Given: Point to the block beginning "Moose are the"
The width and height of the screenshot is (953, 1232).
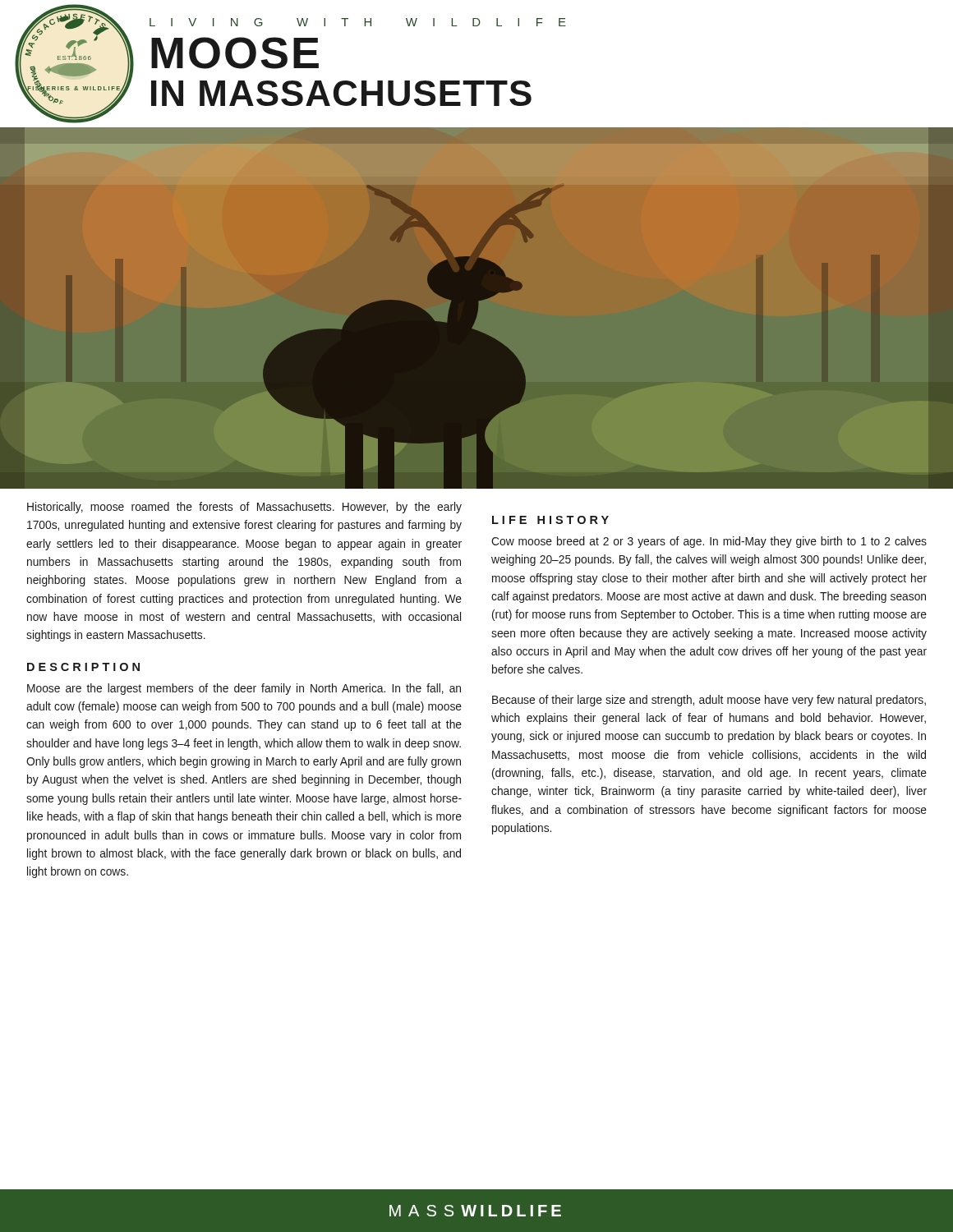Looking at the screenshot, I should (244, 781).
